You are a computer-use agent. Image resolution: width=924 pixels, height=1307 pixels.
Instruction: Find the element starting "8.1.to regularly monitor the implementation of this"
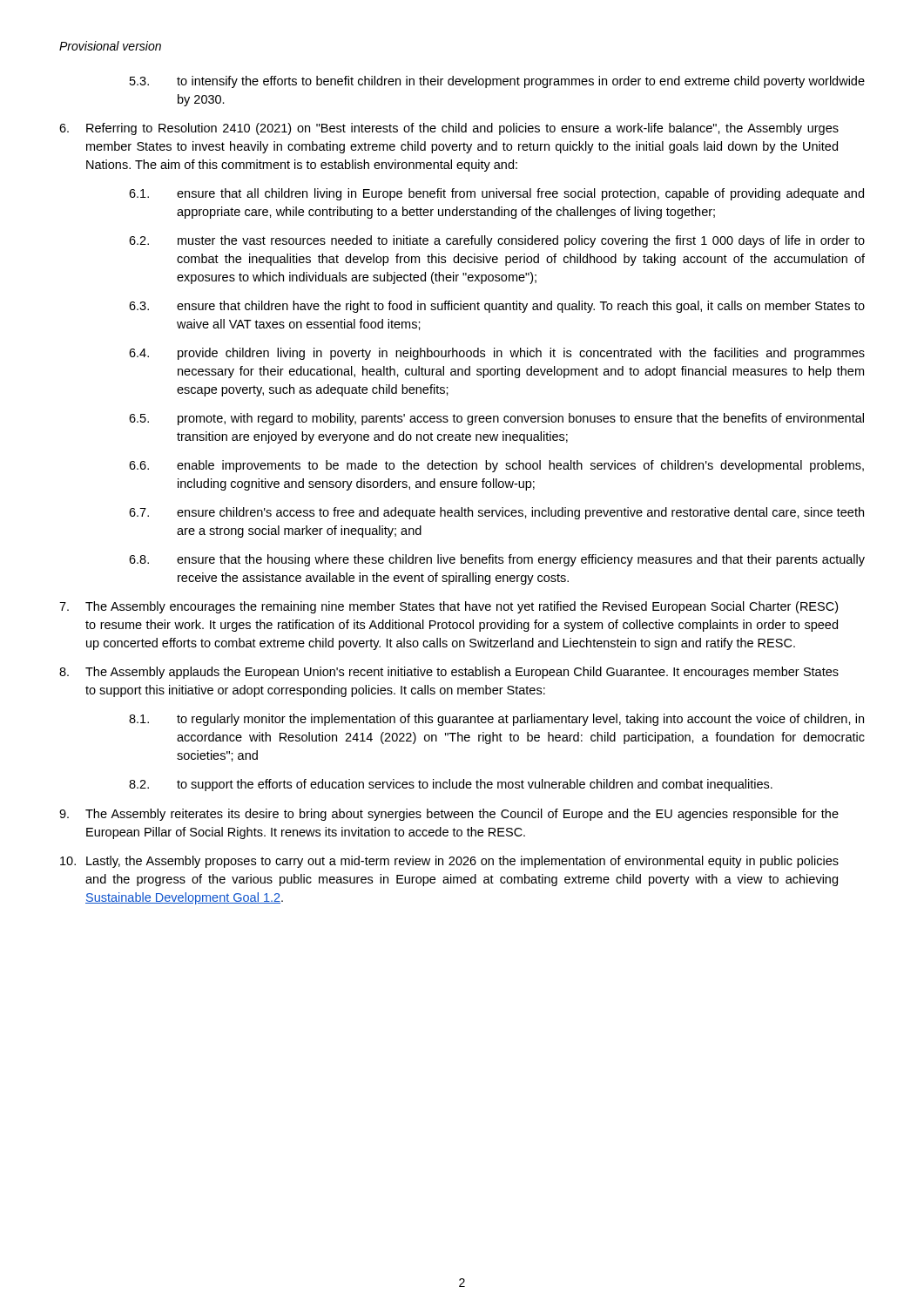coord(497,738)
